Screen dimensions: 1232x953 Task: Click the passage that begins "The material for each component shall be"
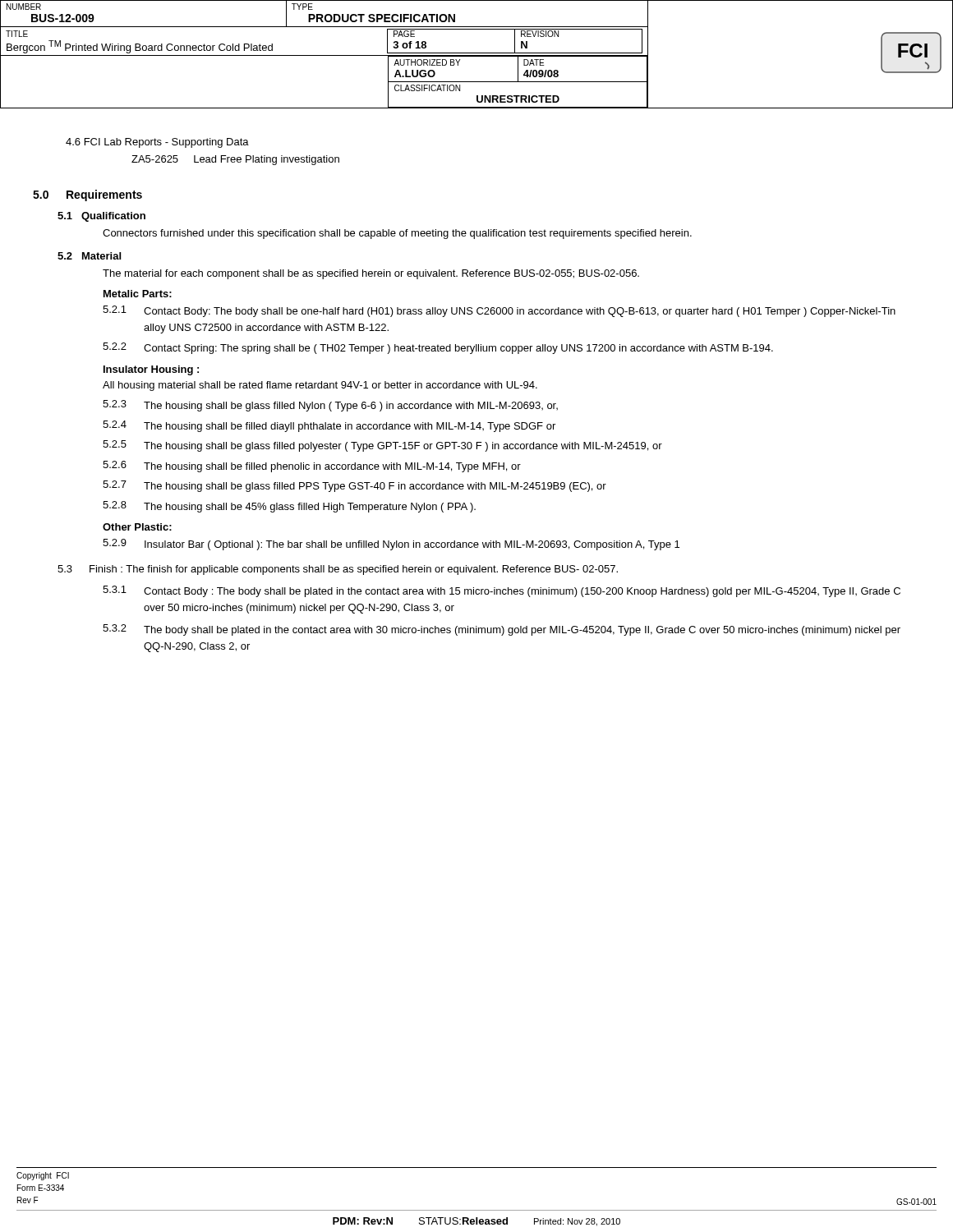pos(371,273)
